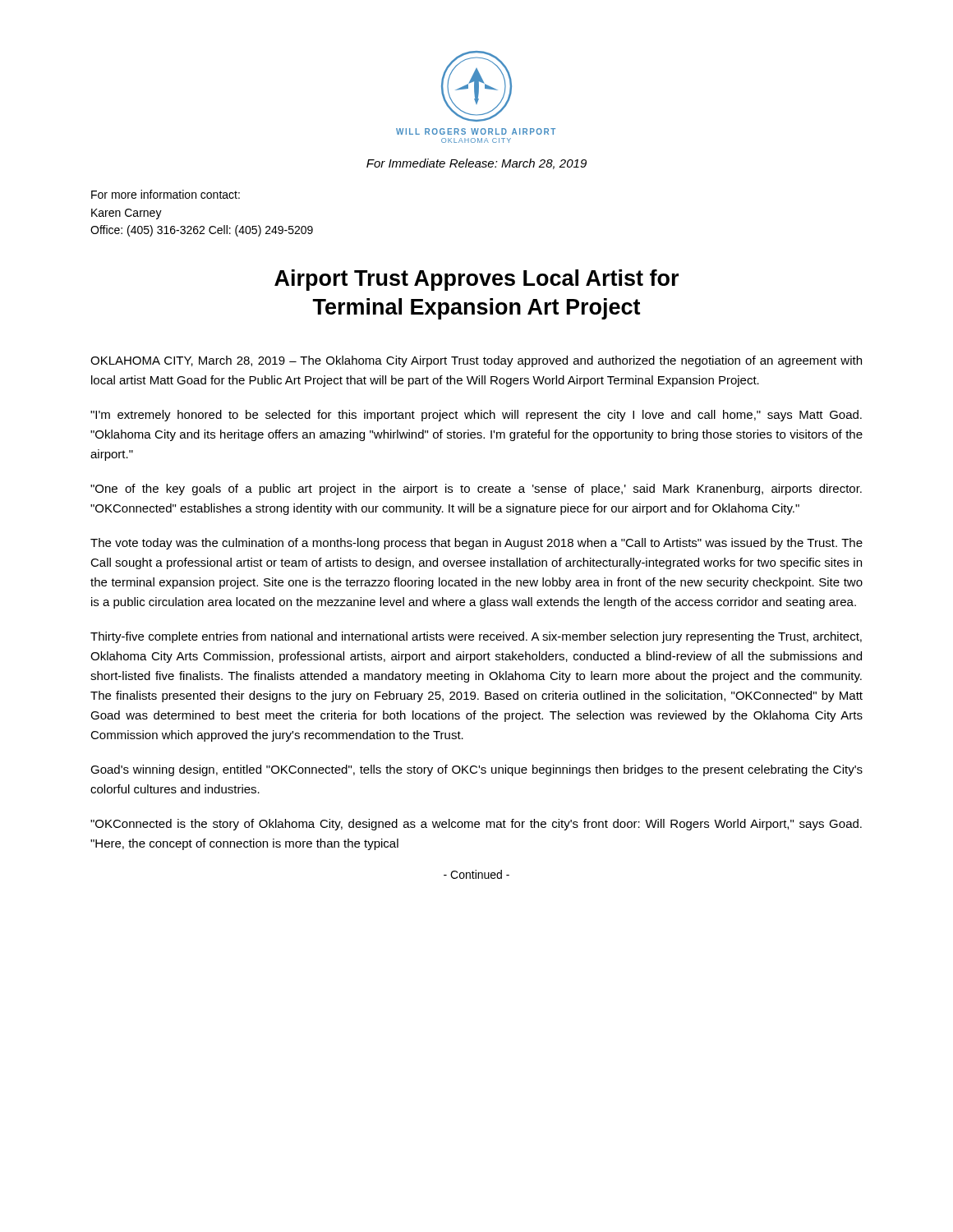The image size is (953, 1232).
Task: Click on the text block that reads "The vote today was the"
Action: [476, 572]
